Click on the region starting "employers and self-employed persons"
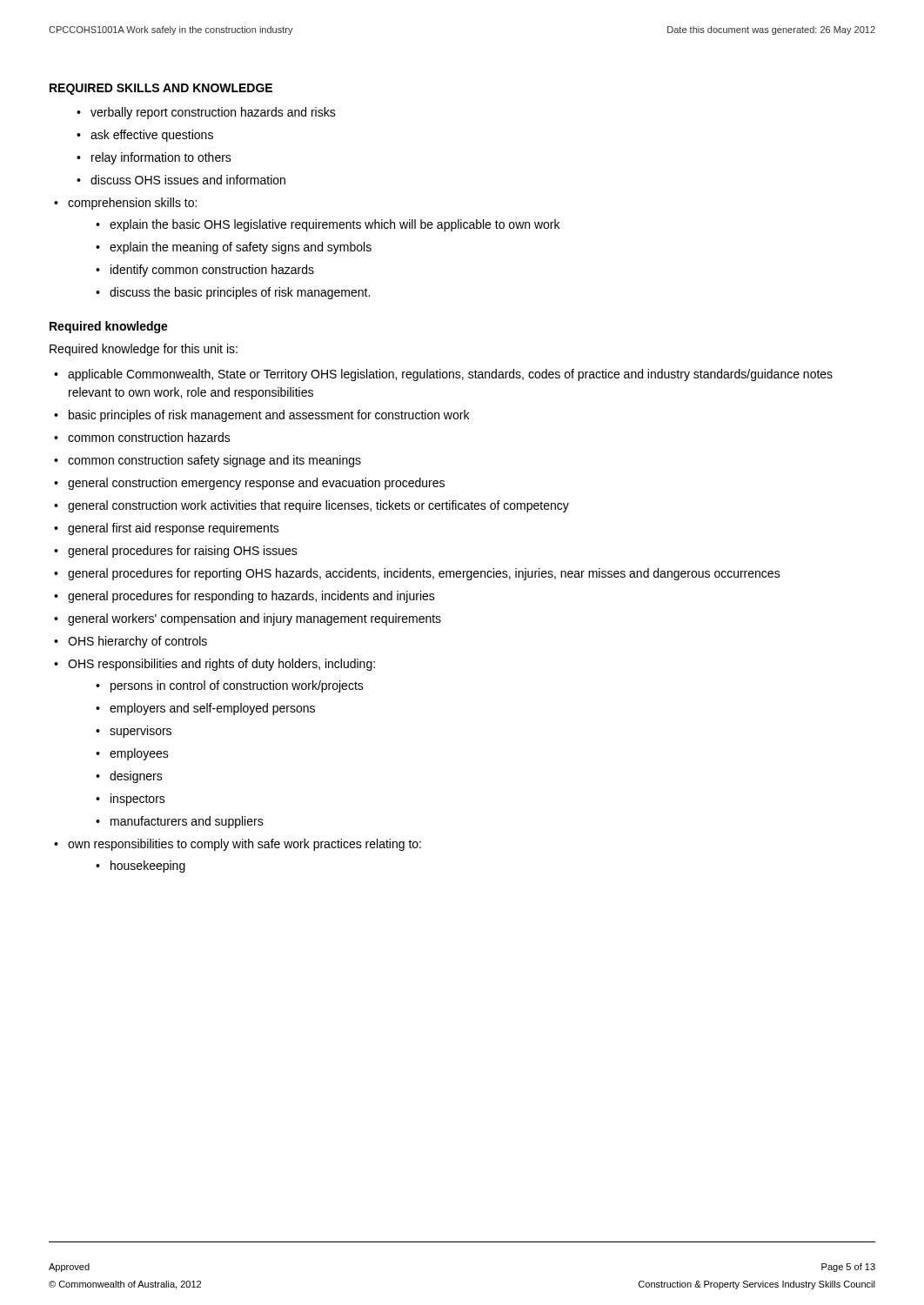The width and height of the screenshot is (924, 1305). (213, 708)
